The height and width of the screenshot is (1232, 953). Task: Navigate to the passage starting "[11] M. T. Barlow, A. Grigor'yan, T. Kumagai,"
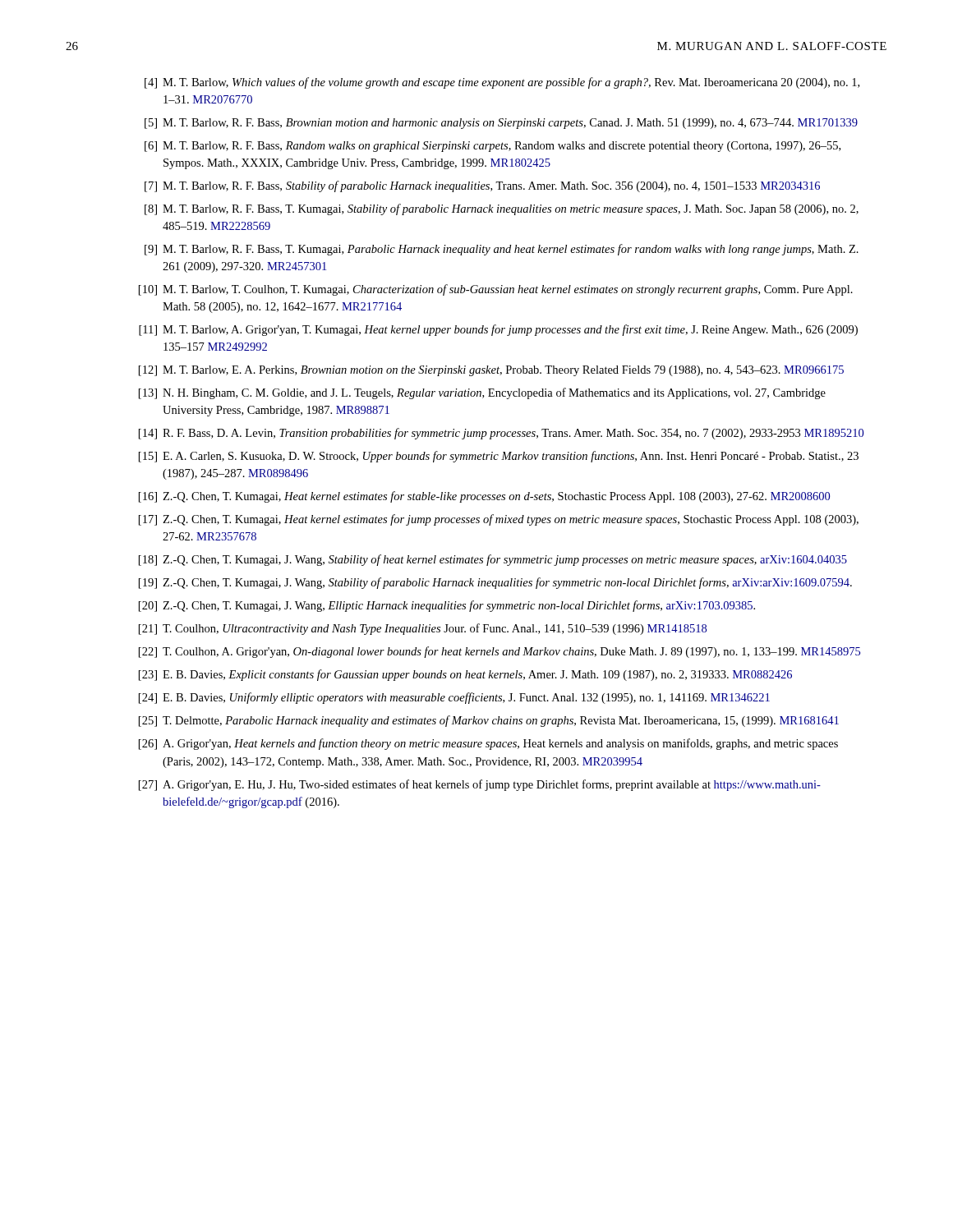coord(496,339)
